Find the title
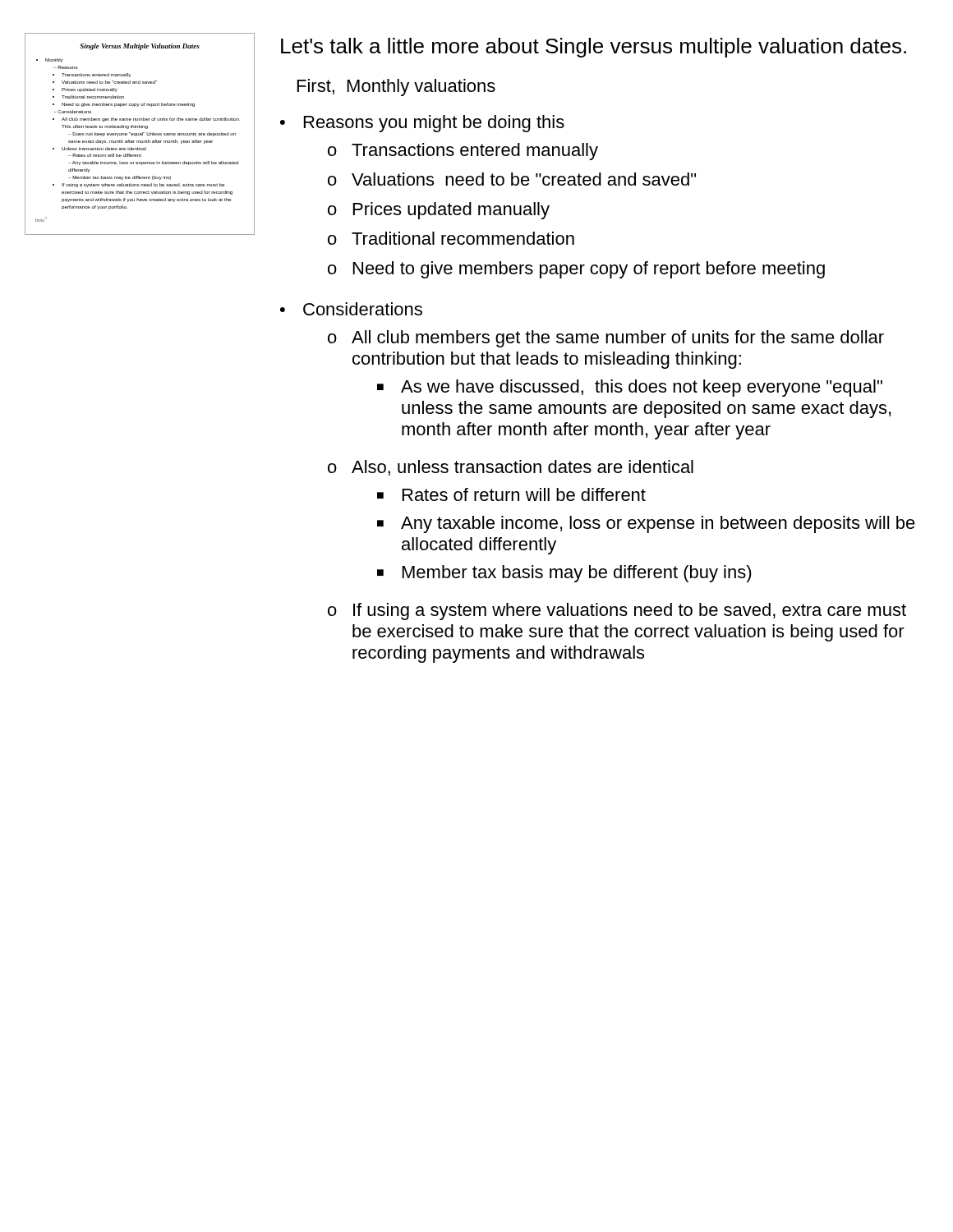The image size is (953, 1232). (x=594, y=46)
